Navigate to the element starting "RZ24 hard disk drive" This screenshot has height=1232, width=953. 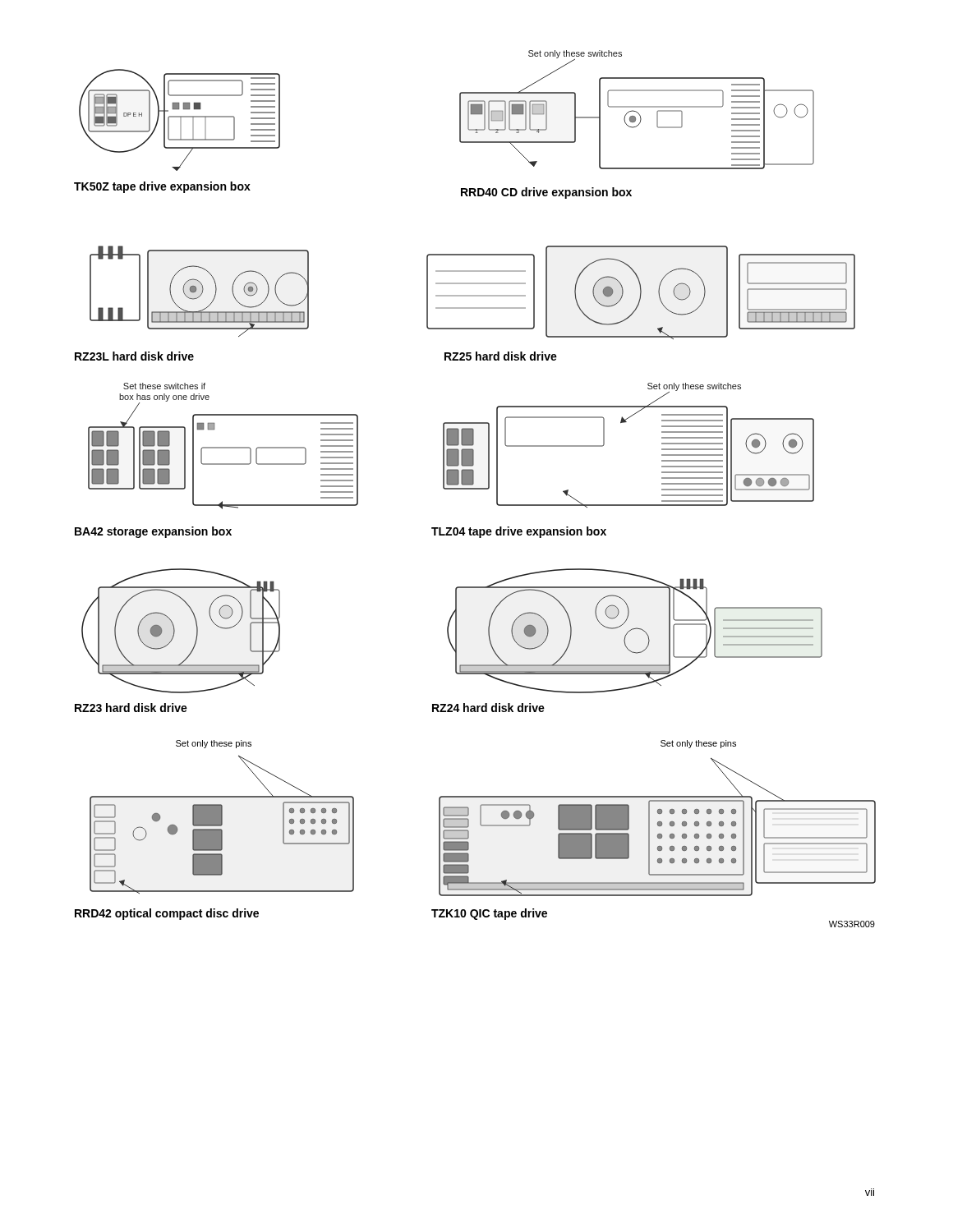point(488,708)
